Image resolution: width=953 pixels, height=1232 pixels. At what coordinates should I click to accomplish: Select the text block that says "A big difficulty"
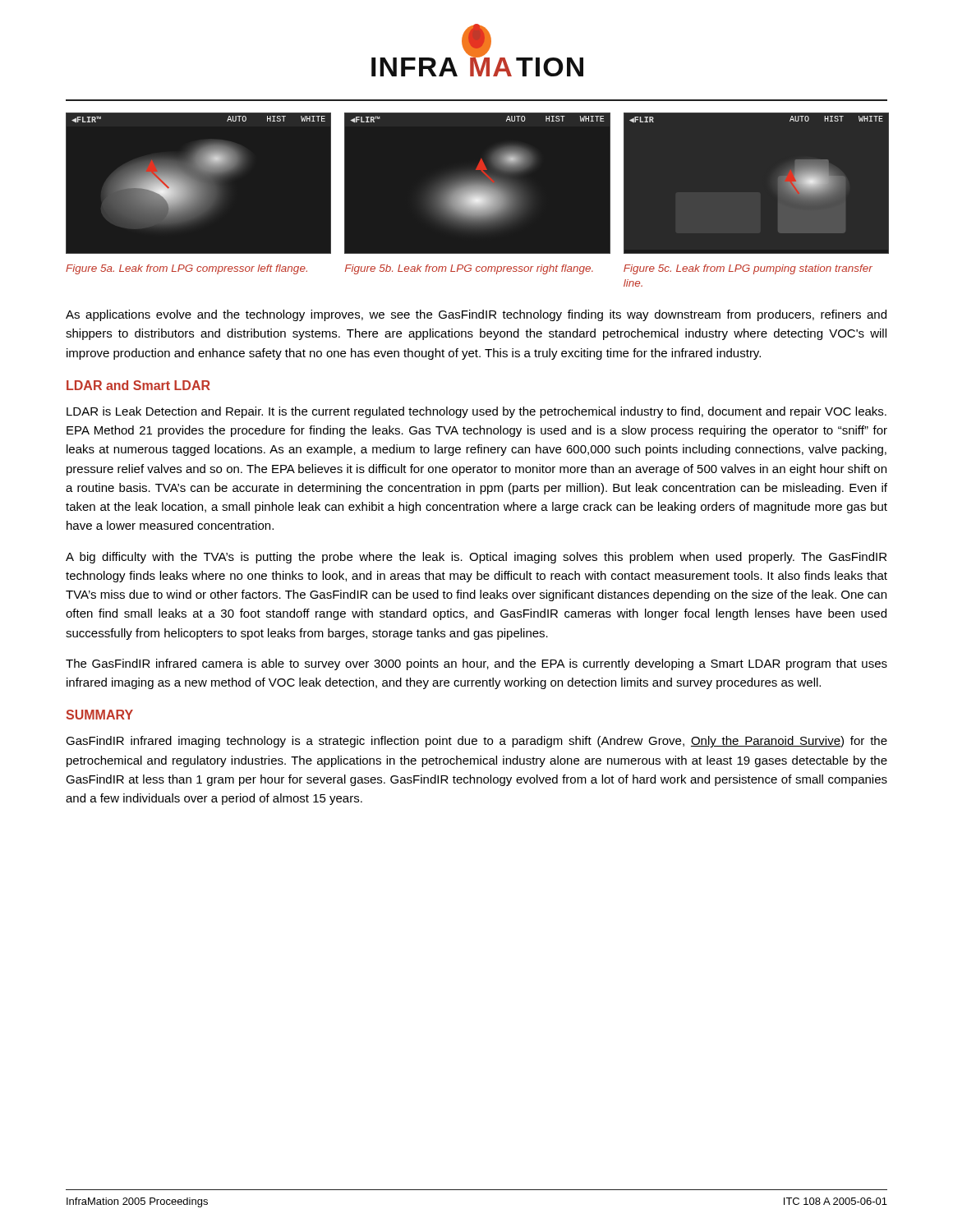476,594
